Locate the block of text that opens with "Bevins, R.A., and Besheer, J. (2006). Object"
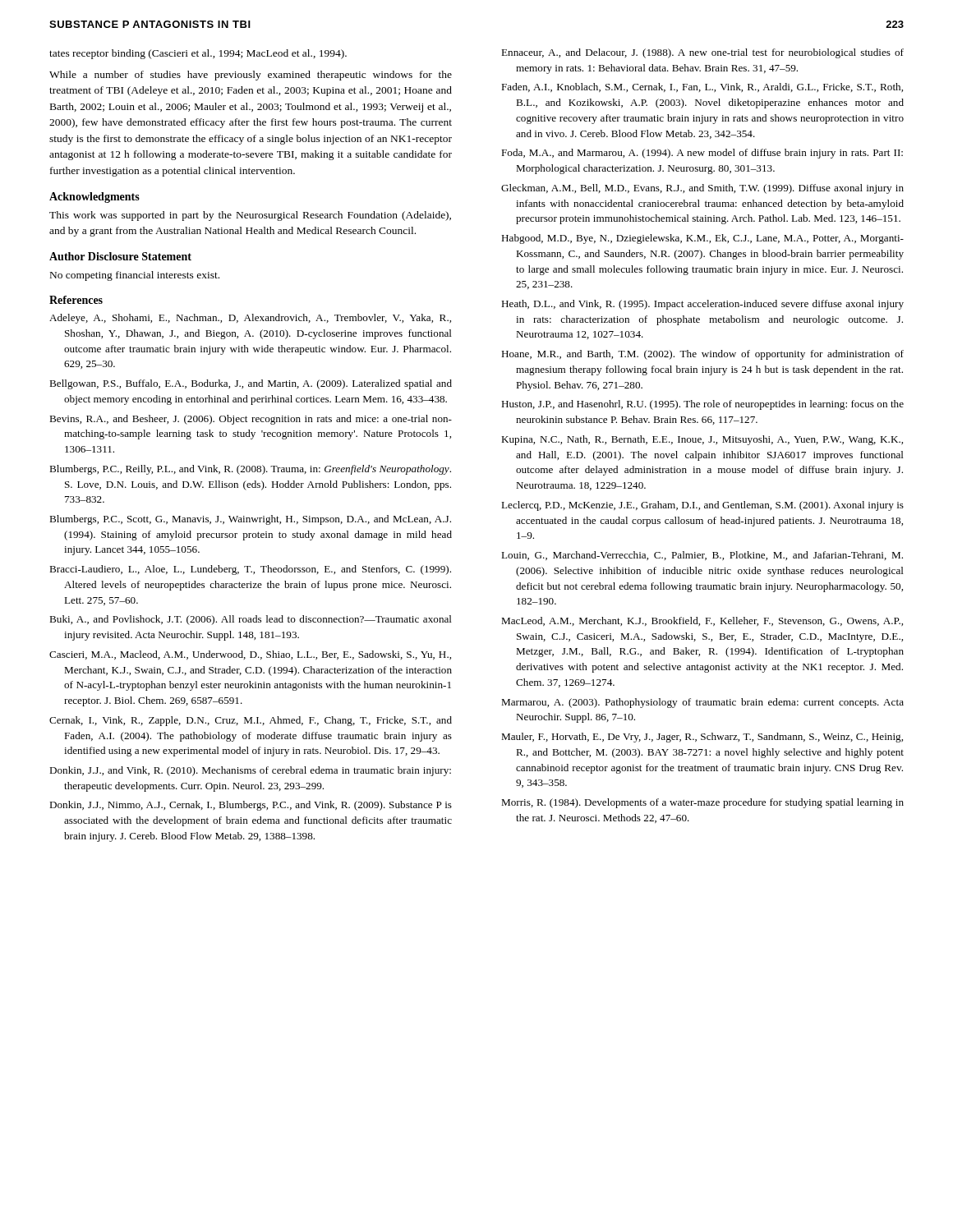This screenshot has height=1232, width=953. click(251, 434)
